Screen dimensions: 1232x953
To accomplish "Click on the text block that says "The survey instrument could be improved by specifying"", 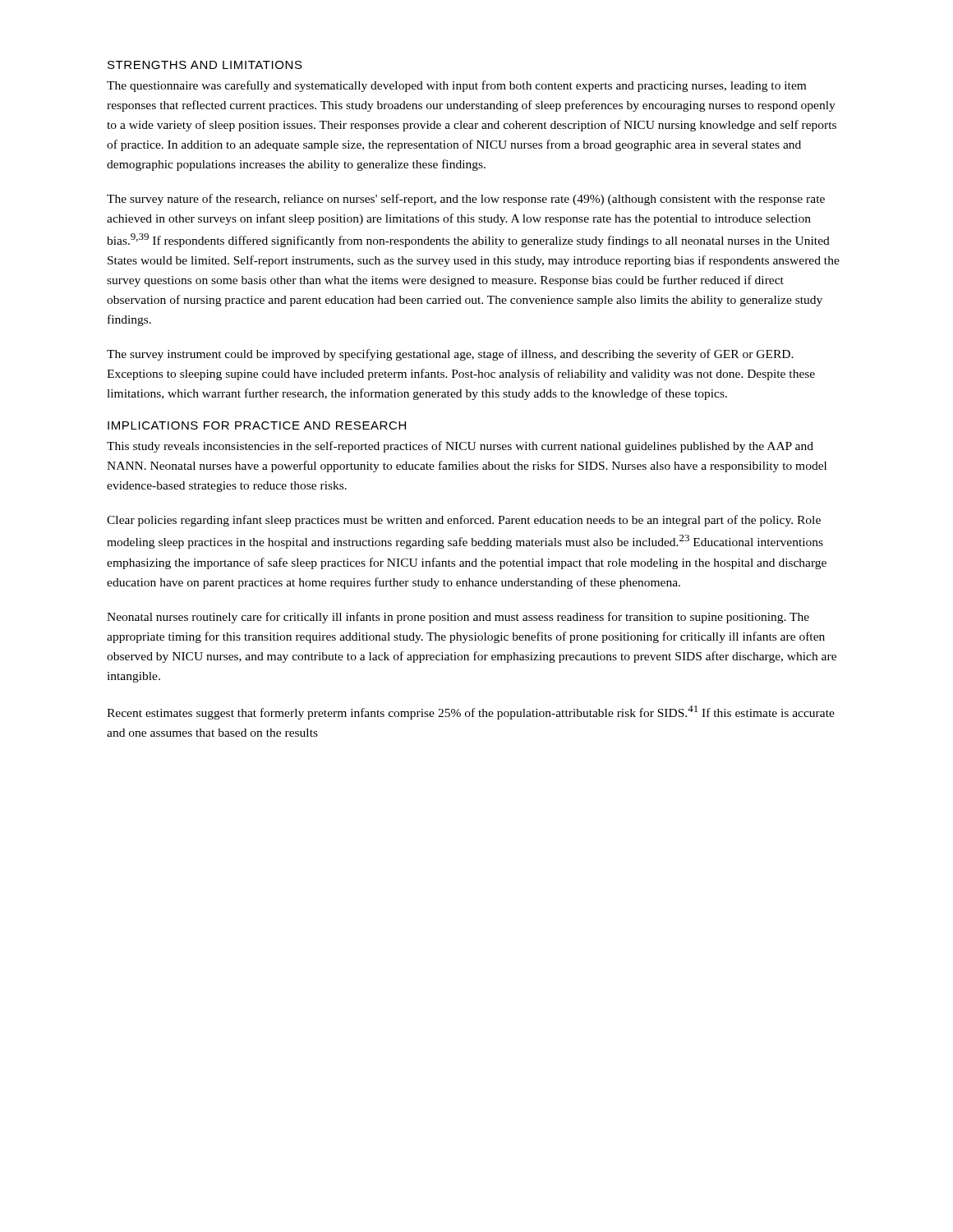I will click(461, 374).
